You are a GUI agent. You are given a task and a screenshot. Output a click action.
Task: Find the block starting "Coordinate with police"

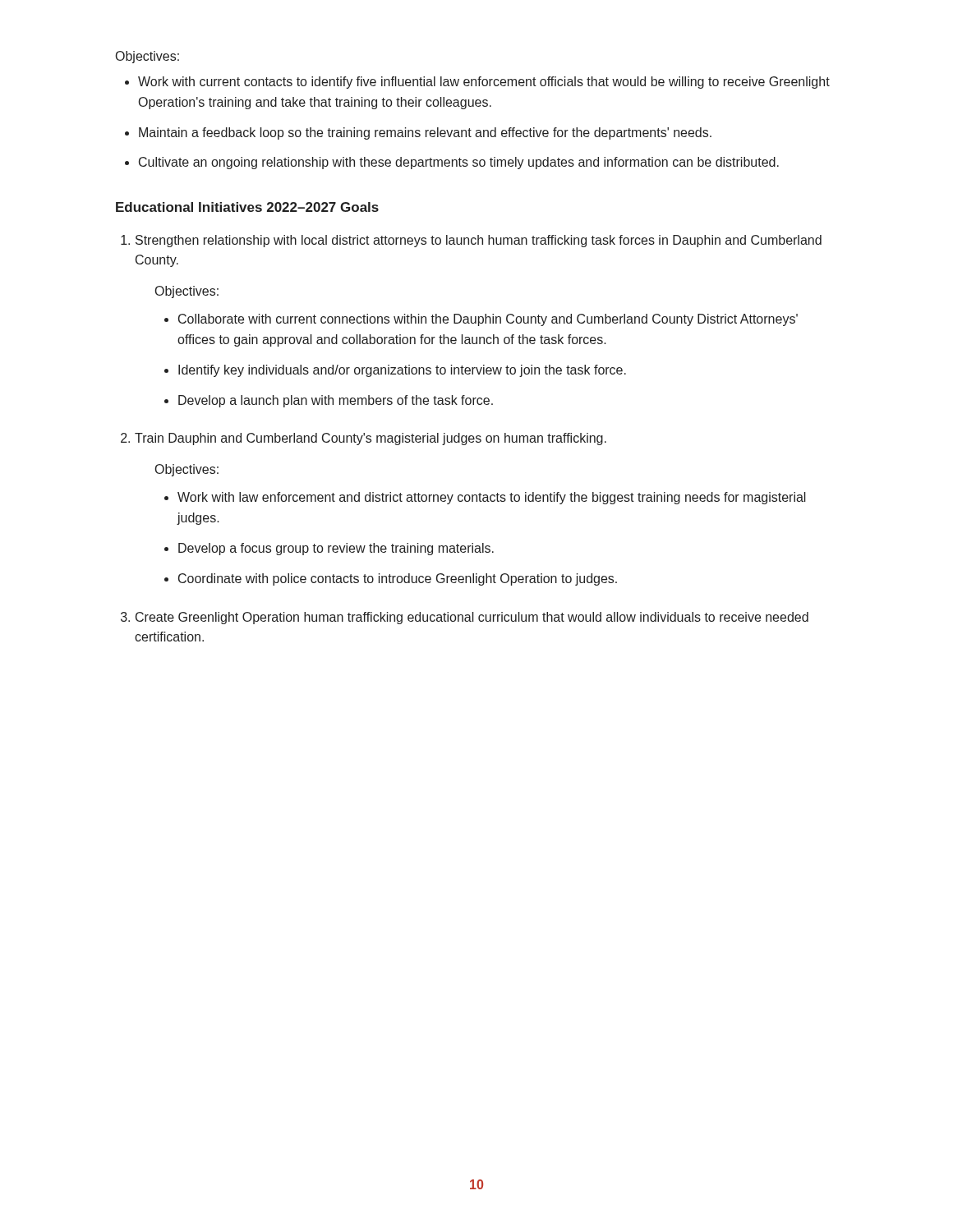point(398,578)
